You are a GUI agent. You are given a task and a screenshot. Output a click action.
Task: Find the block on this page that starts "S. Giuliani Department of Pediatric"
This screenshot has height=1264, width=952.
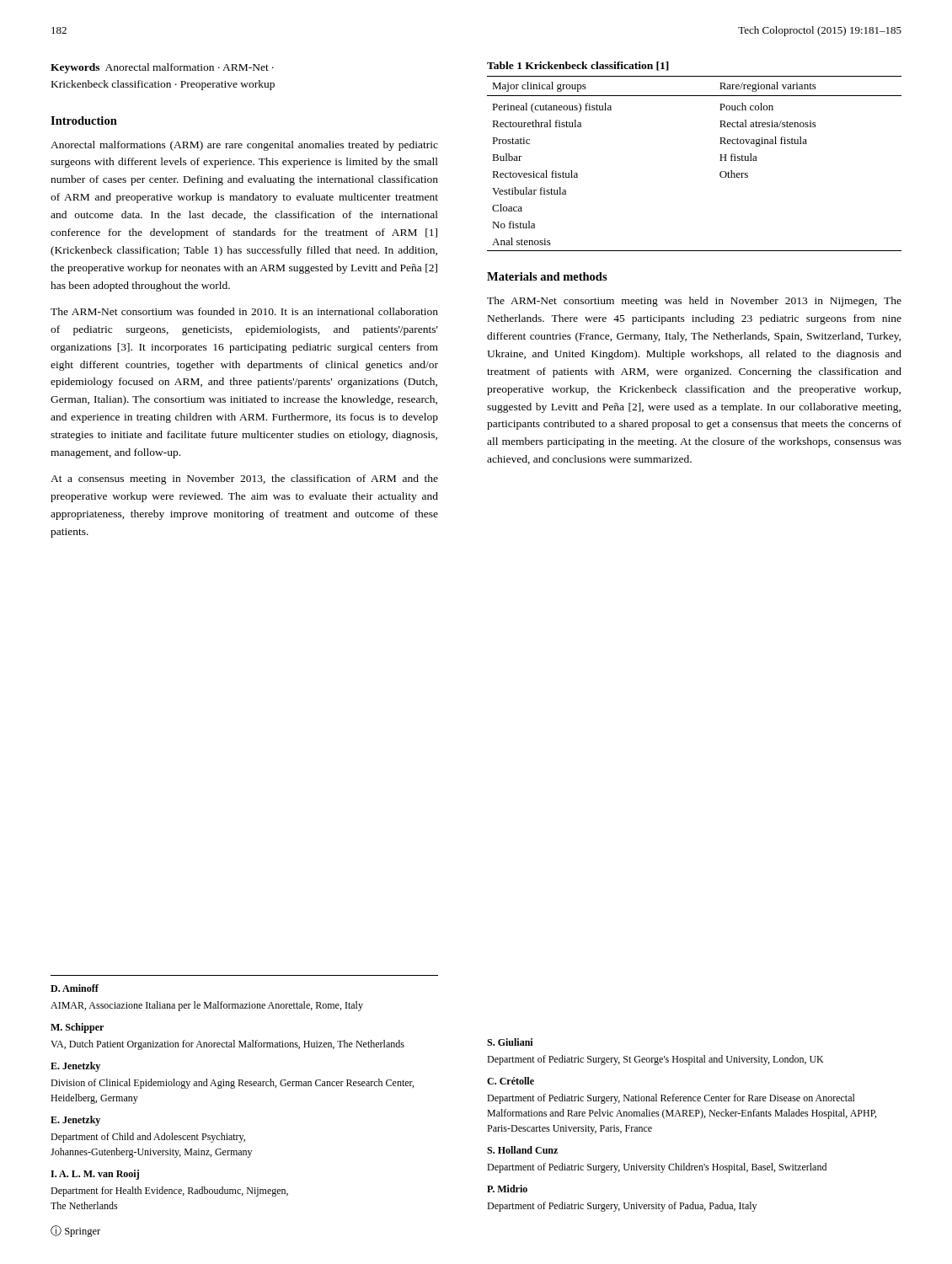694,1124
